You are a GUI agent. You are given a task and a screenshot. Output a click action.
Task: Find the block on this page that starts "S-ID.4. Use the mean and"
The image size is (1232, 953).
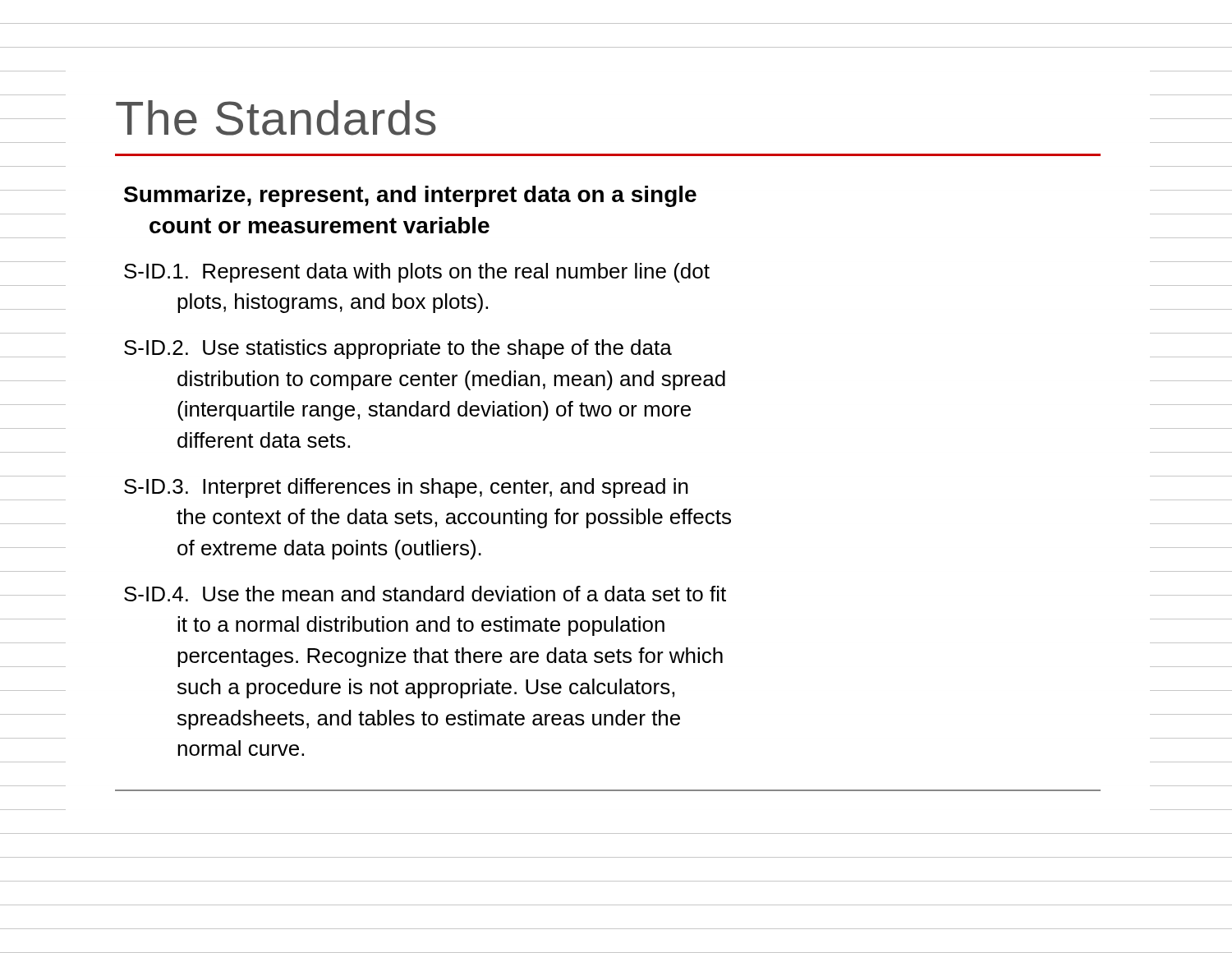[612, 672]
